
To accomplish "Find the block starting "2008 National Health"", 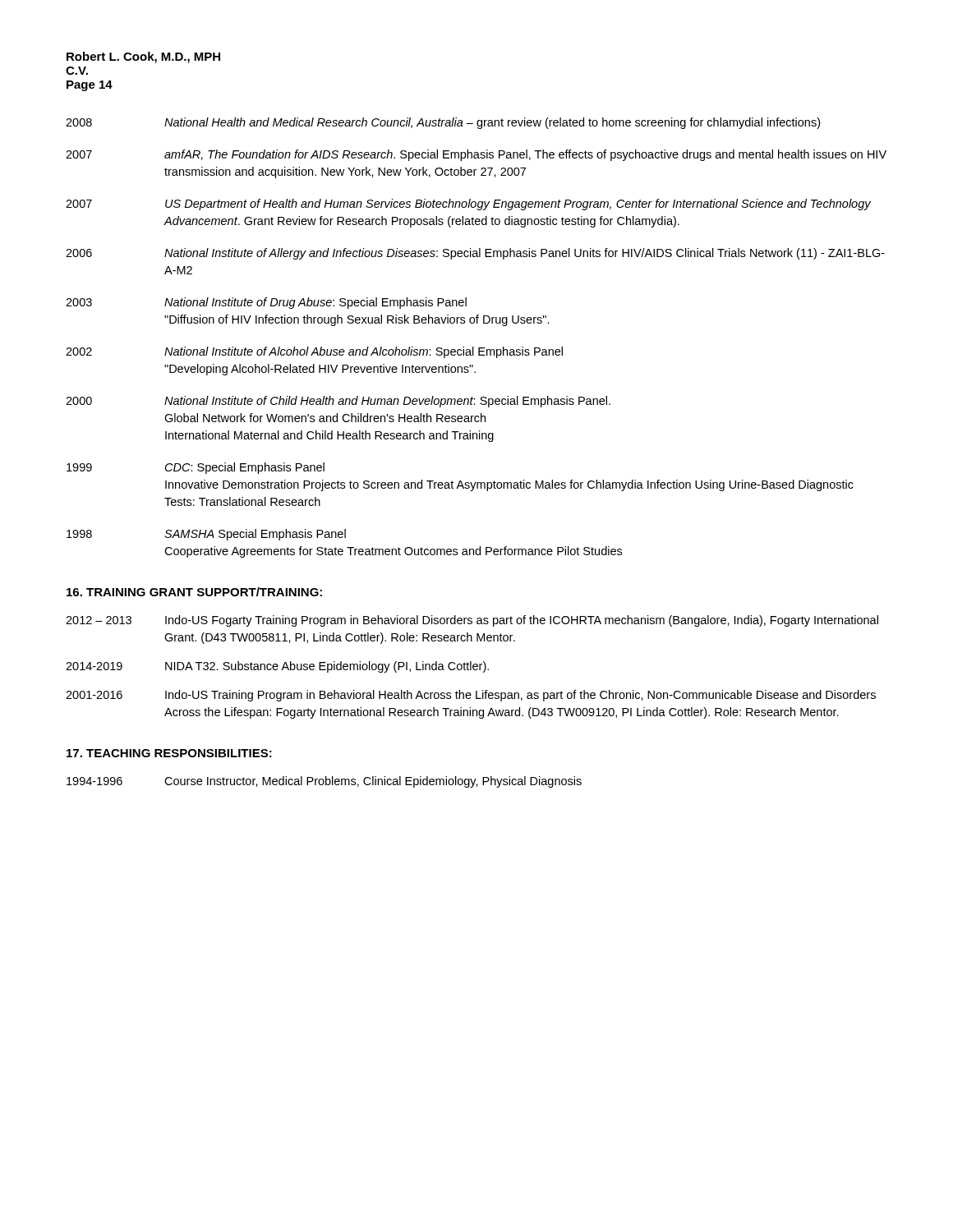I will pos(476,123).
